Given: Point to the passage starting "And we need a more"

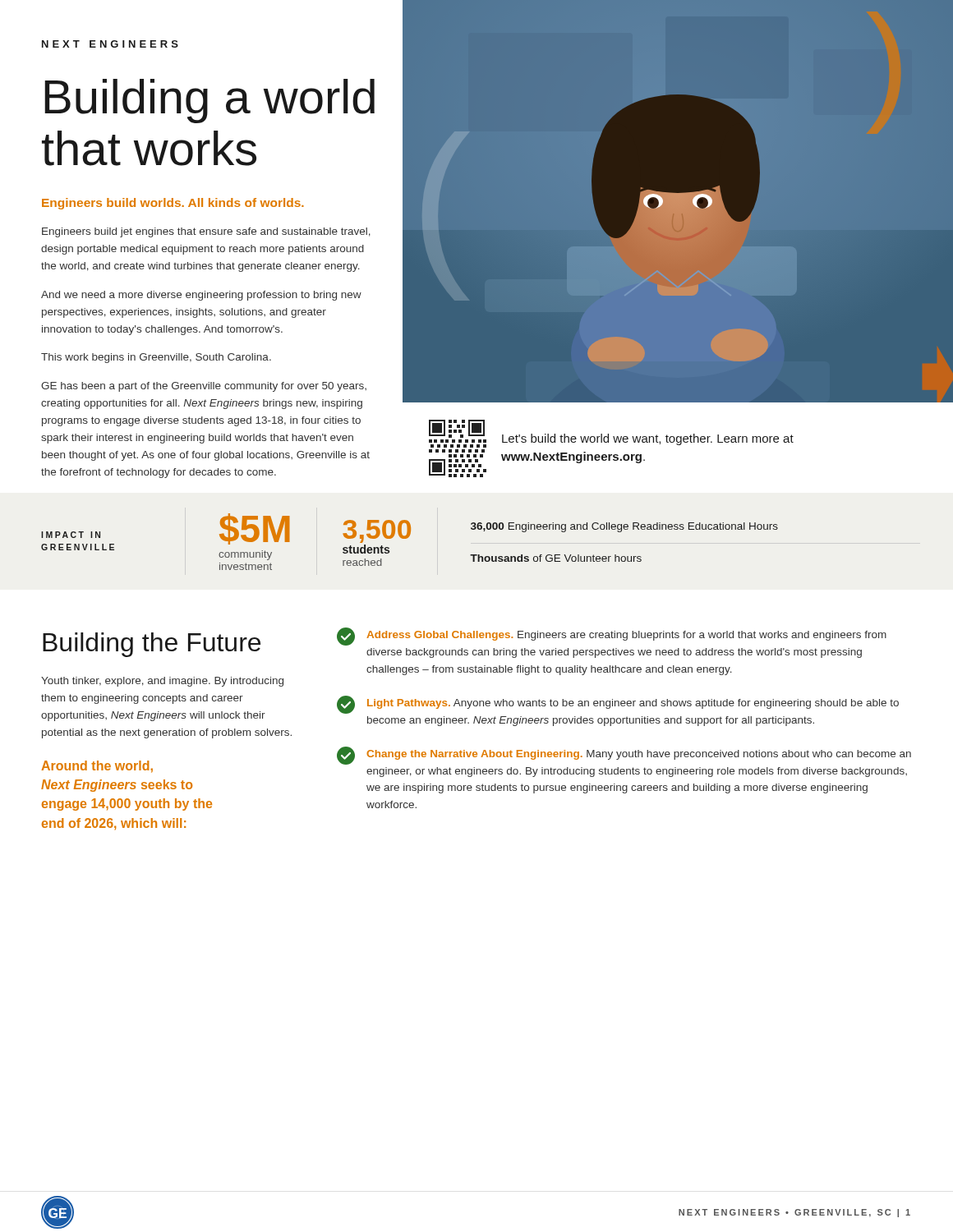Looking at the screenshot, I should pos(201,311).
